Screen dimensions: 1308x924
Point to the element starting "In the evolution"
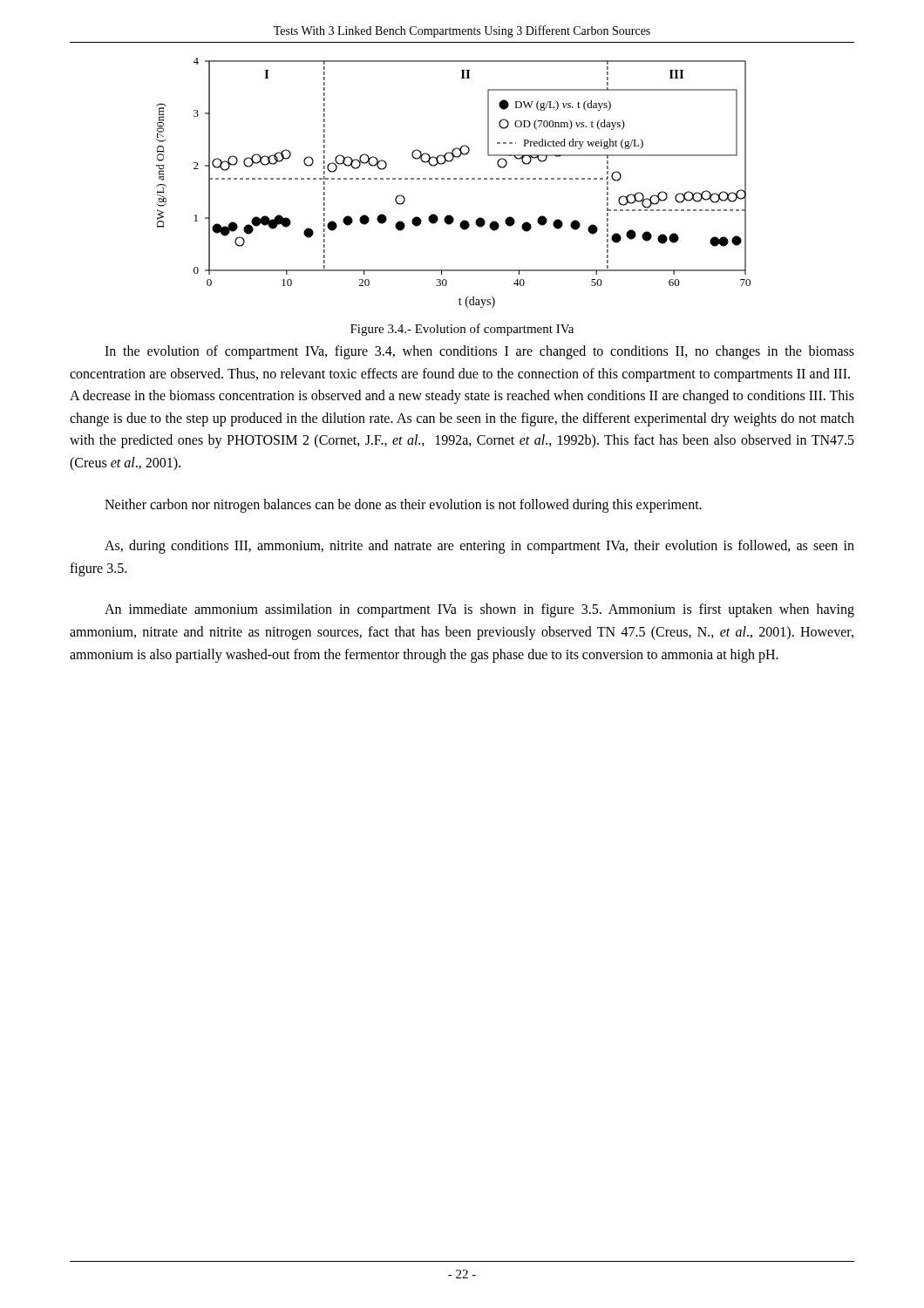click(x=462, y=407)
